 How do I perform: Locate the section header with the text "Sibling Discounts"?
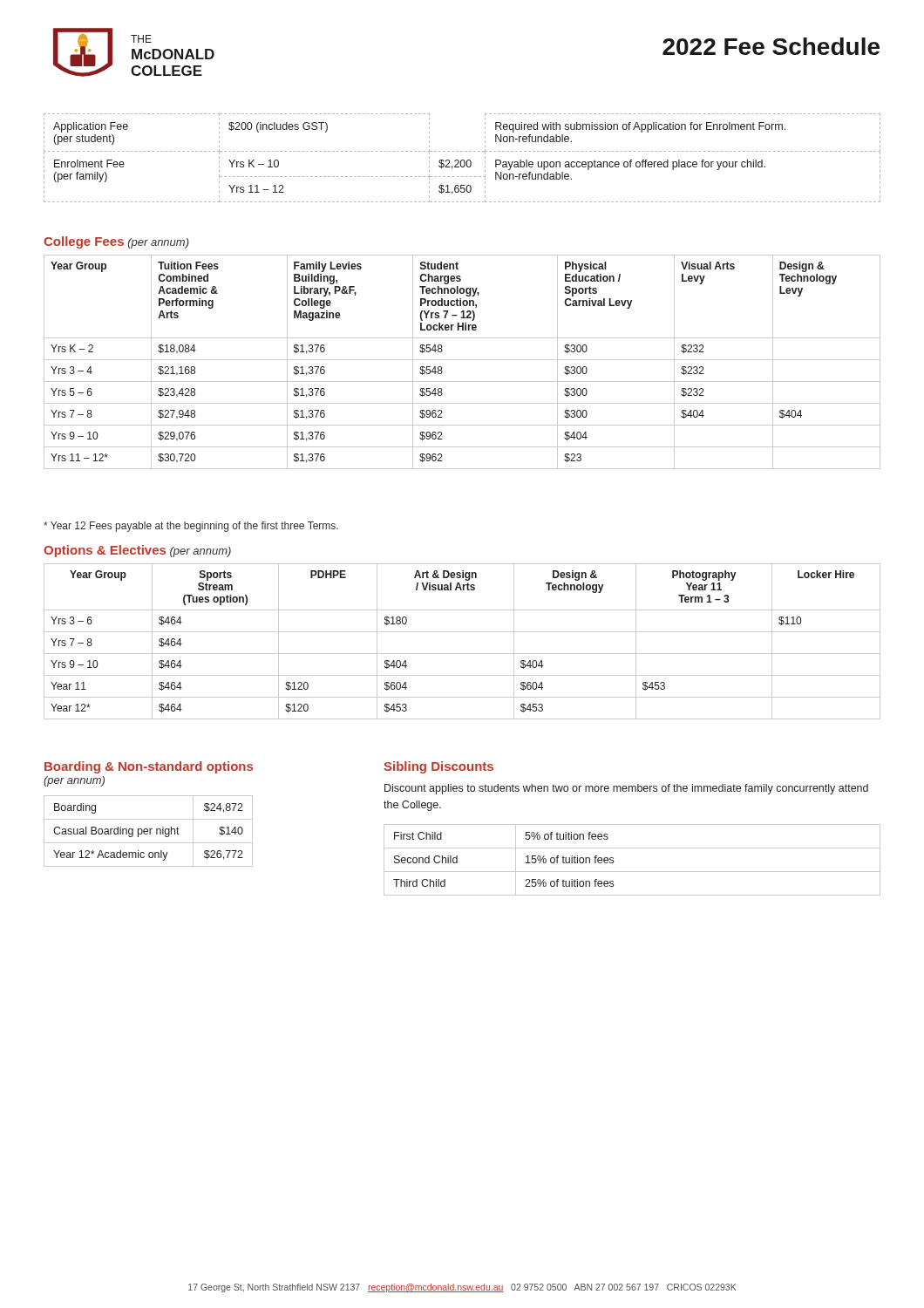pyautogui.click(x=439, y=766)
